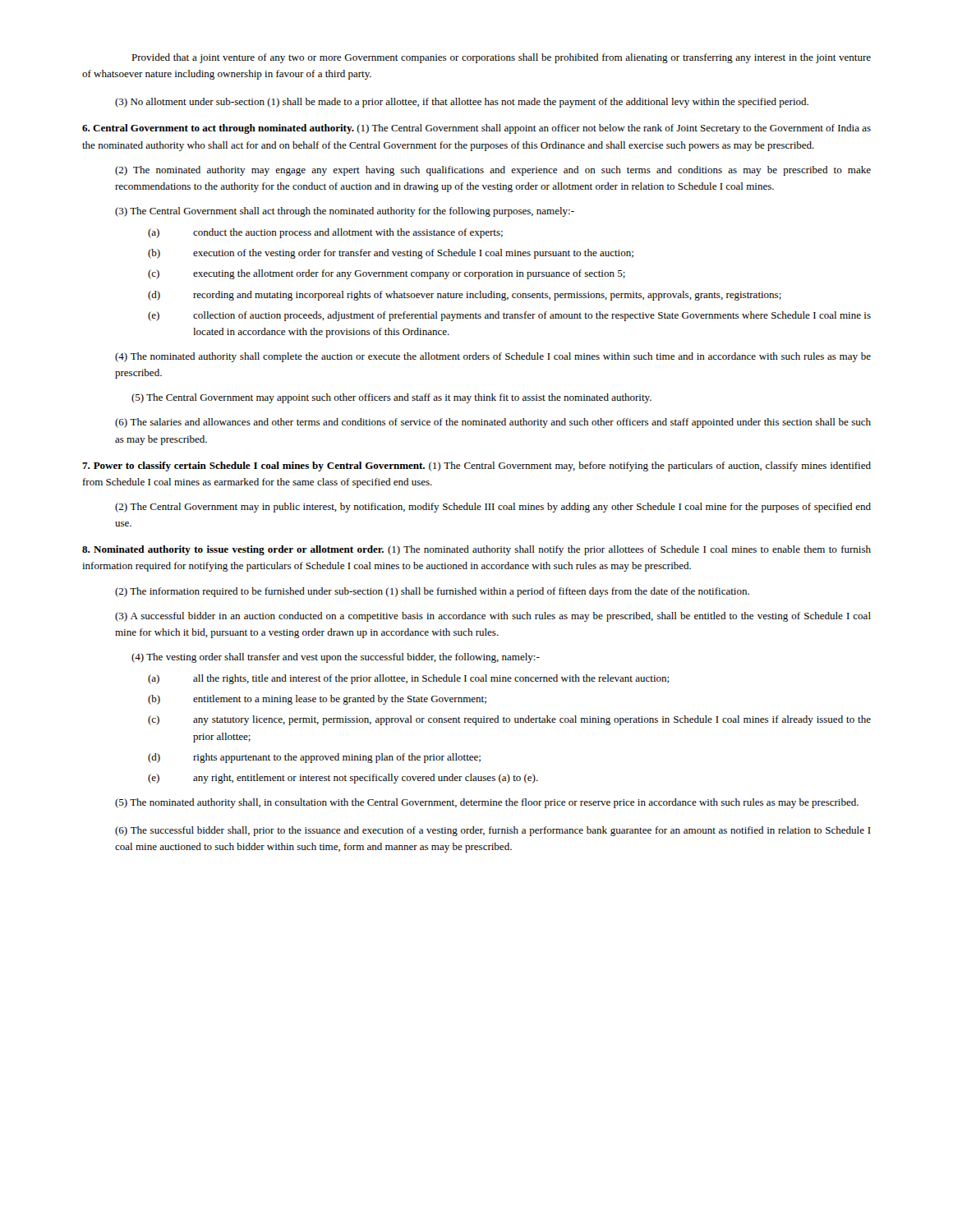Select the block starting "(3) No allotment under sub-section (1) shall be"
Image resolution: width=953 pixels, height=1232 pixels.
(462, 102)
